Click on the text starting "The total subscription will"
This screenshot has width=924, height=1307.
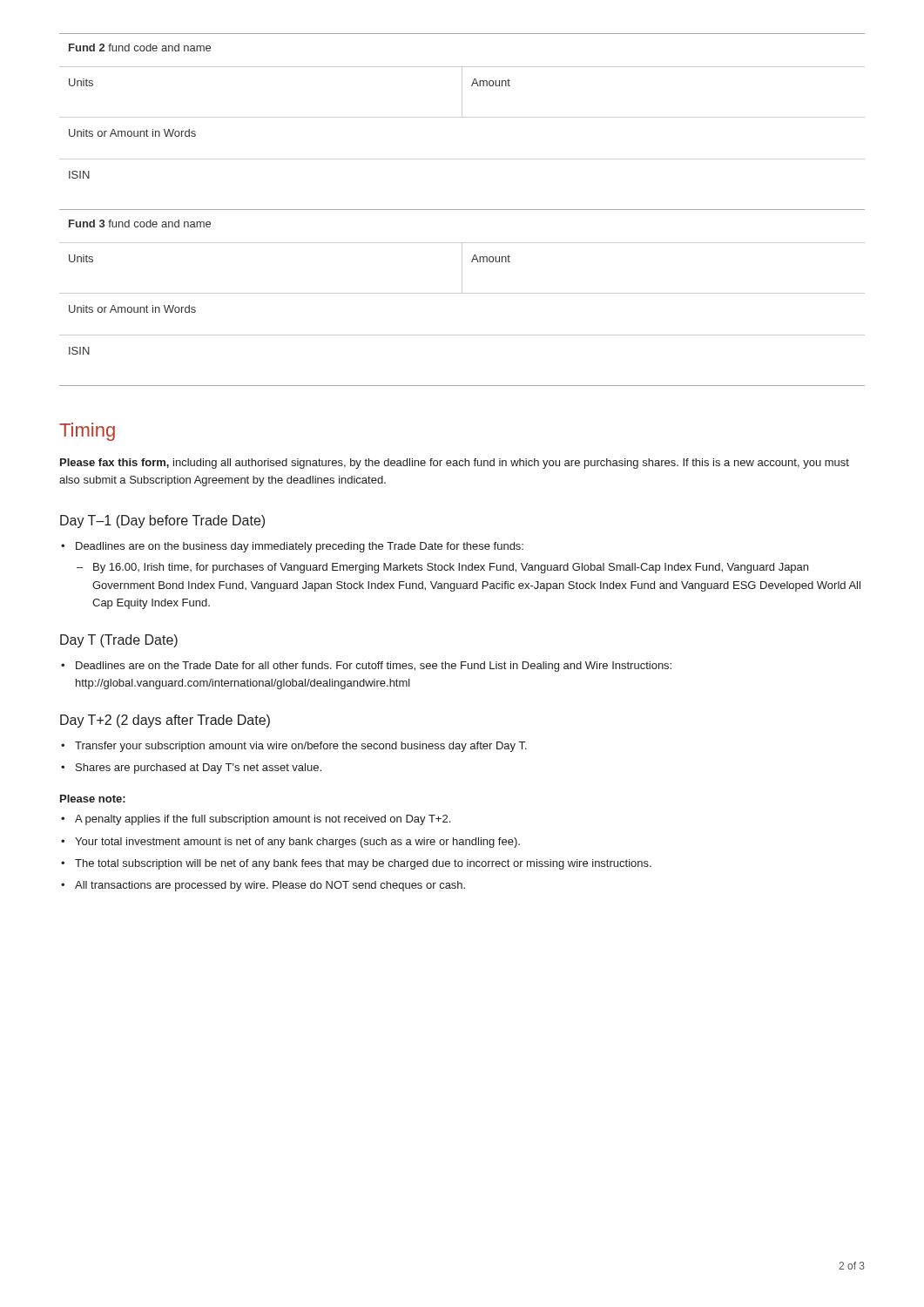pyautogui.click(x=363, y=863)
